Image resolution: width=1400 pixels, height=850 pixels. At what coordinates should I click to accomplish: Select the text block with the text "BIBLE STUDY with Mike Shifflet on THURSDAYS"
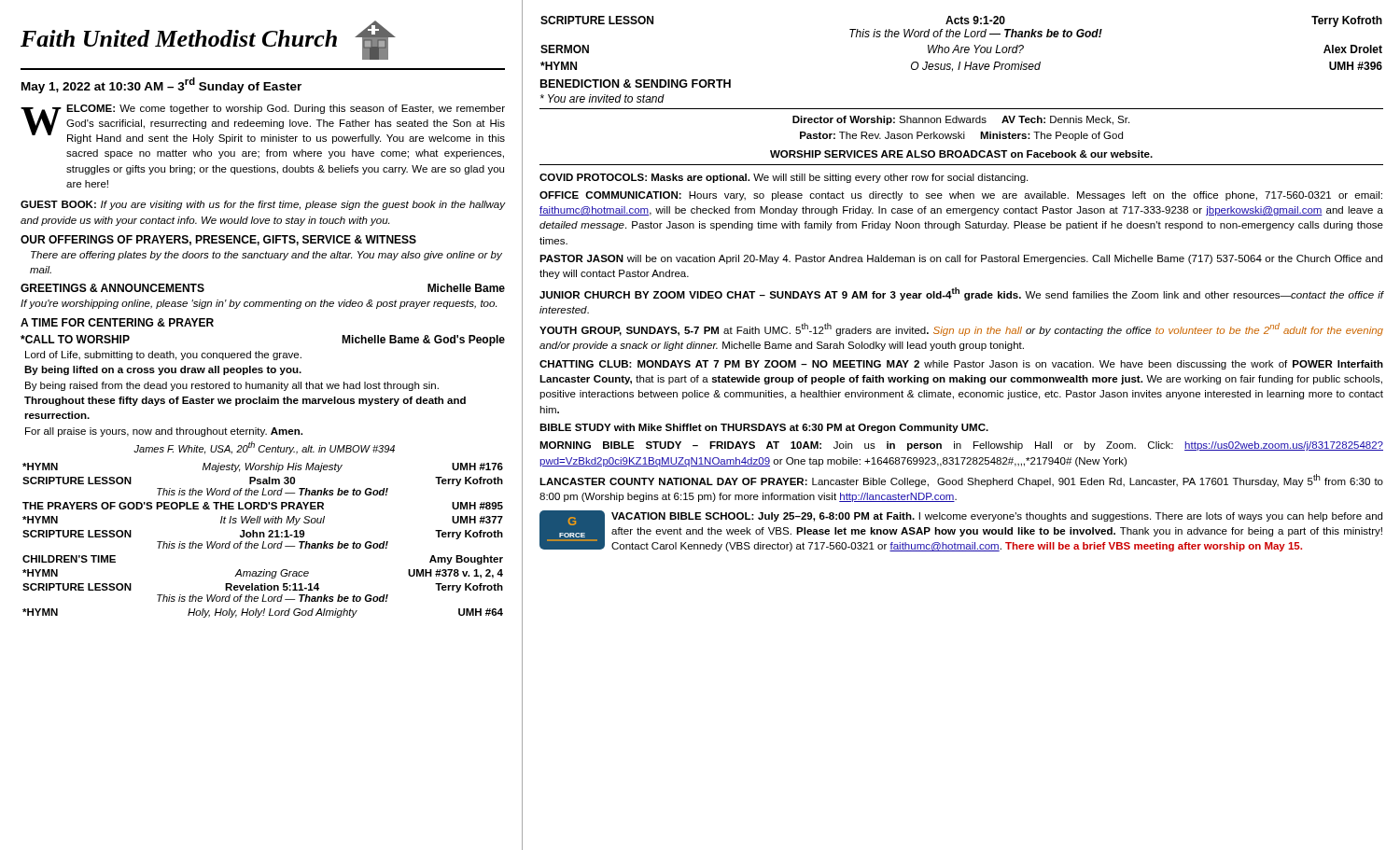pos(764,427)
